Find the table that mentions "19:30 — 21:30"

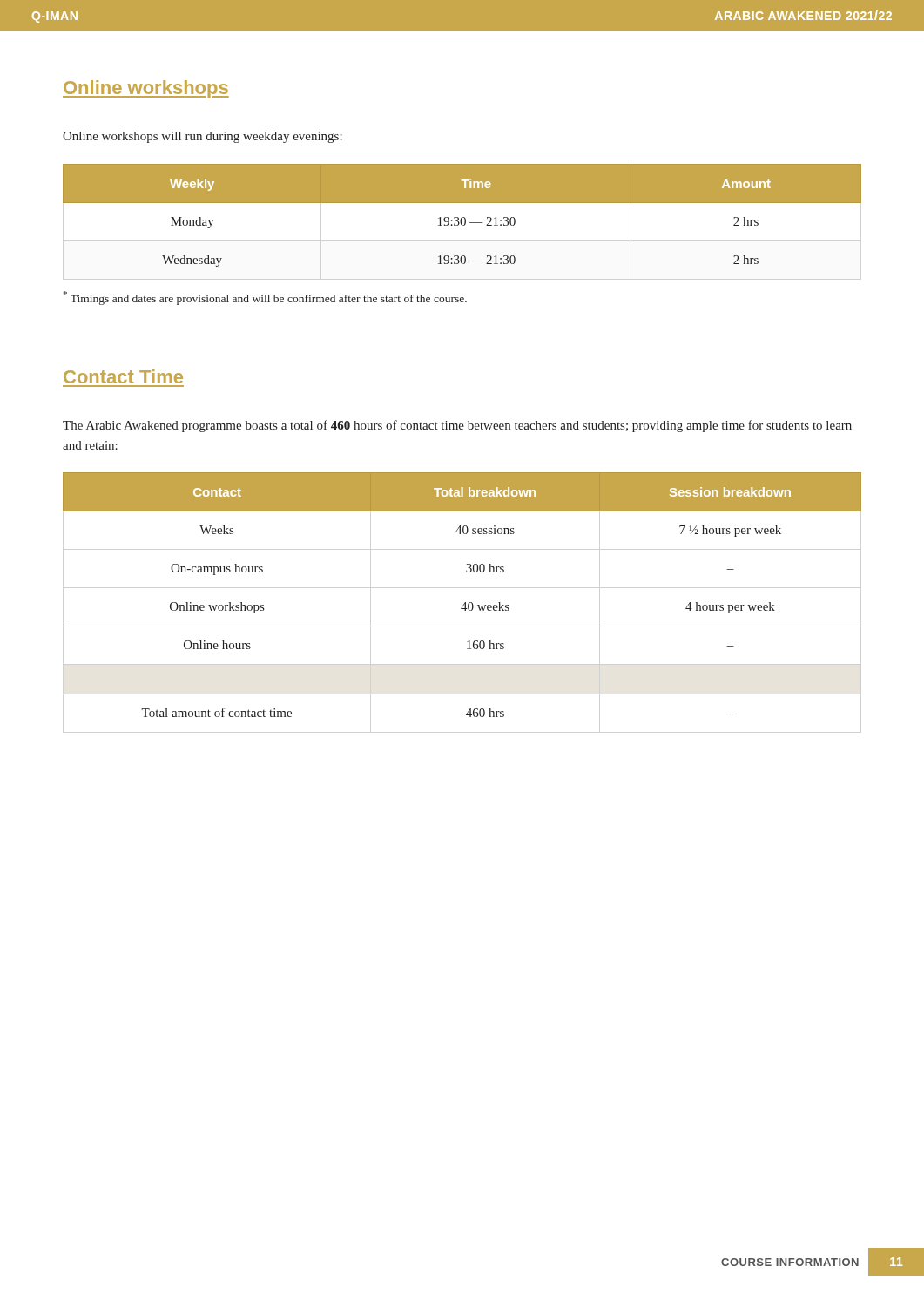click(x=462, y=221)
